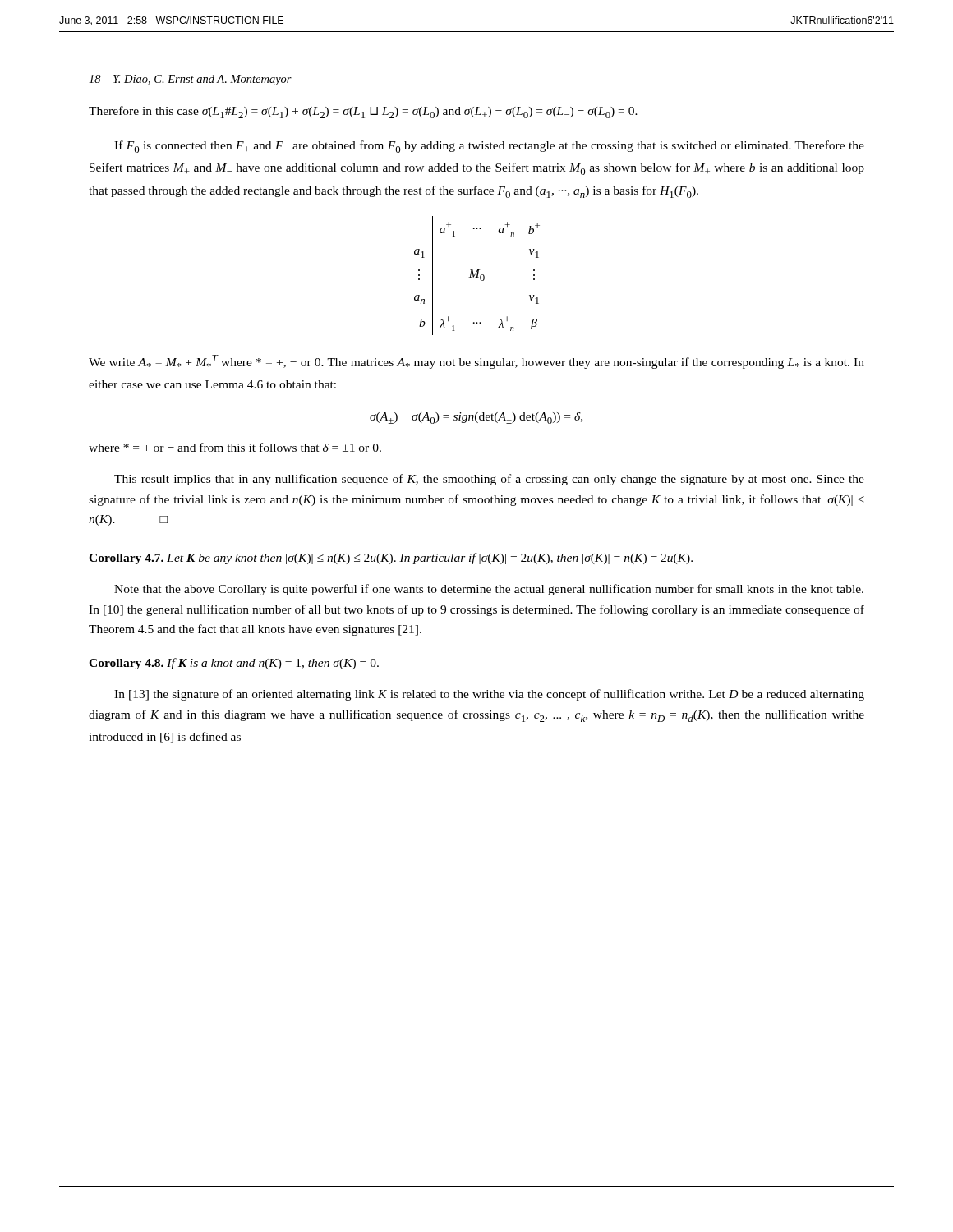The image size is (953, 1232).
Task: Click on the block starting "Therefore in this"
Action: [363, 112]
